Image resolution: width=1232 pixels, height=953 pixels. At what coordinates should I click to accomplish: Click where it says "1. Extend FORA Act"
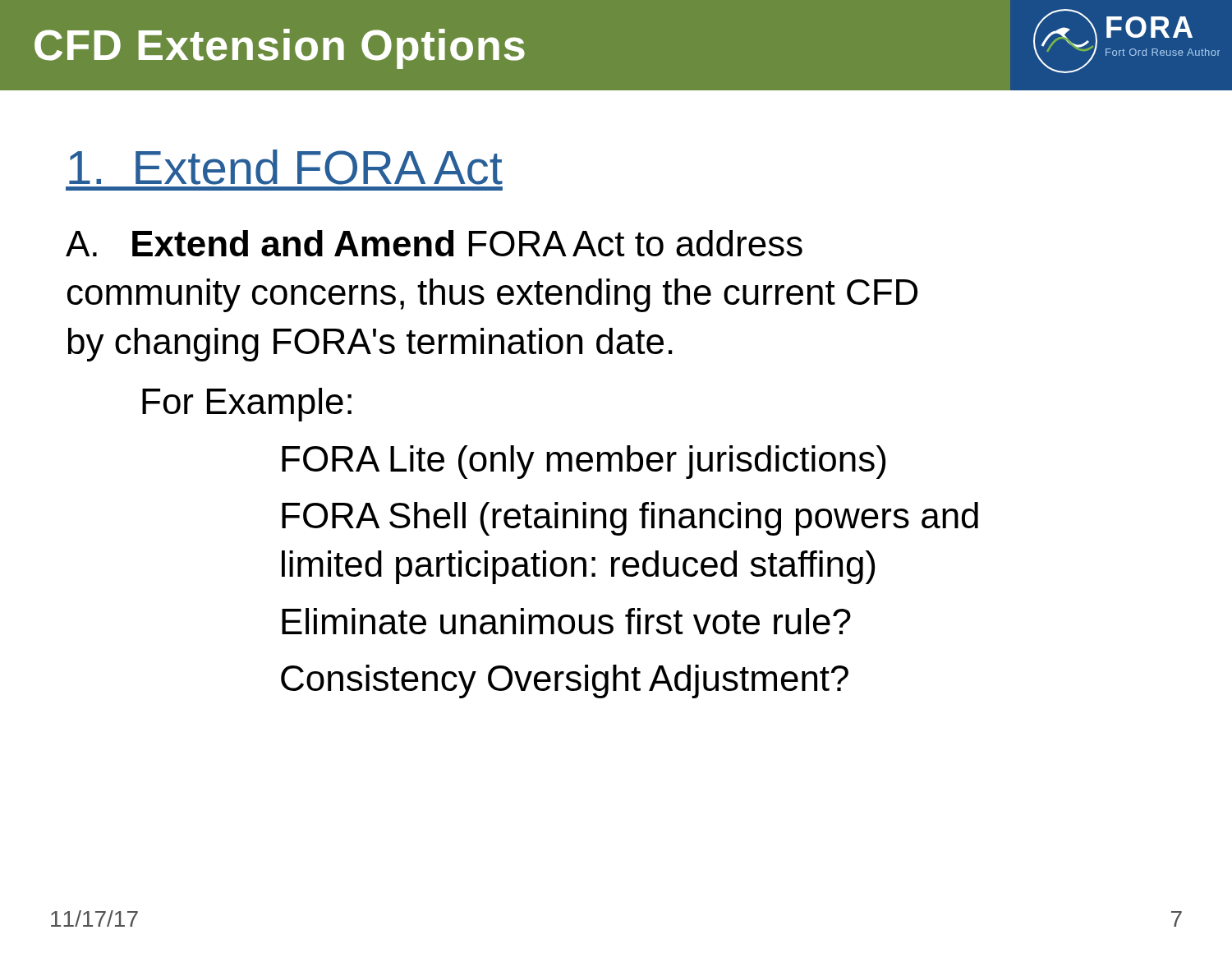pyautogui.click(x=284, y=167)
